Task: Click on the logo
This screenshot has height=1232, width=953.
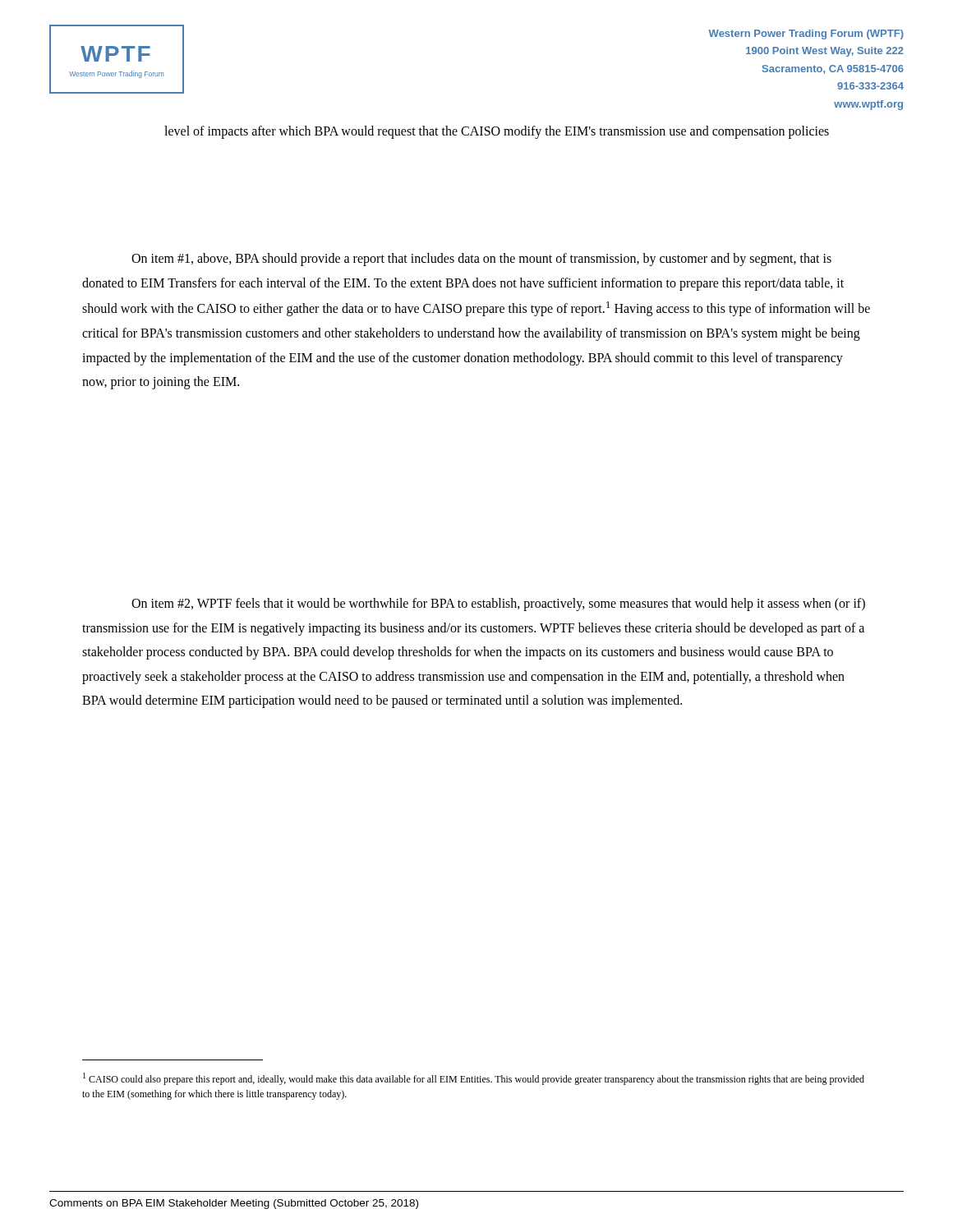Action: point(117,59)
